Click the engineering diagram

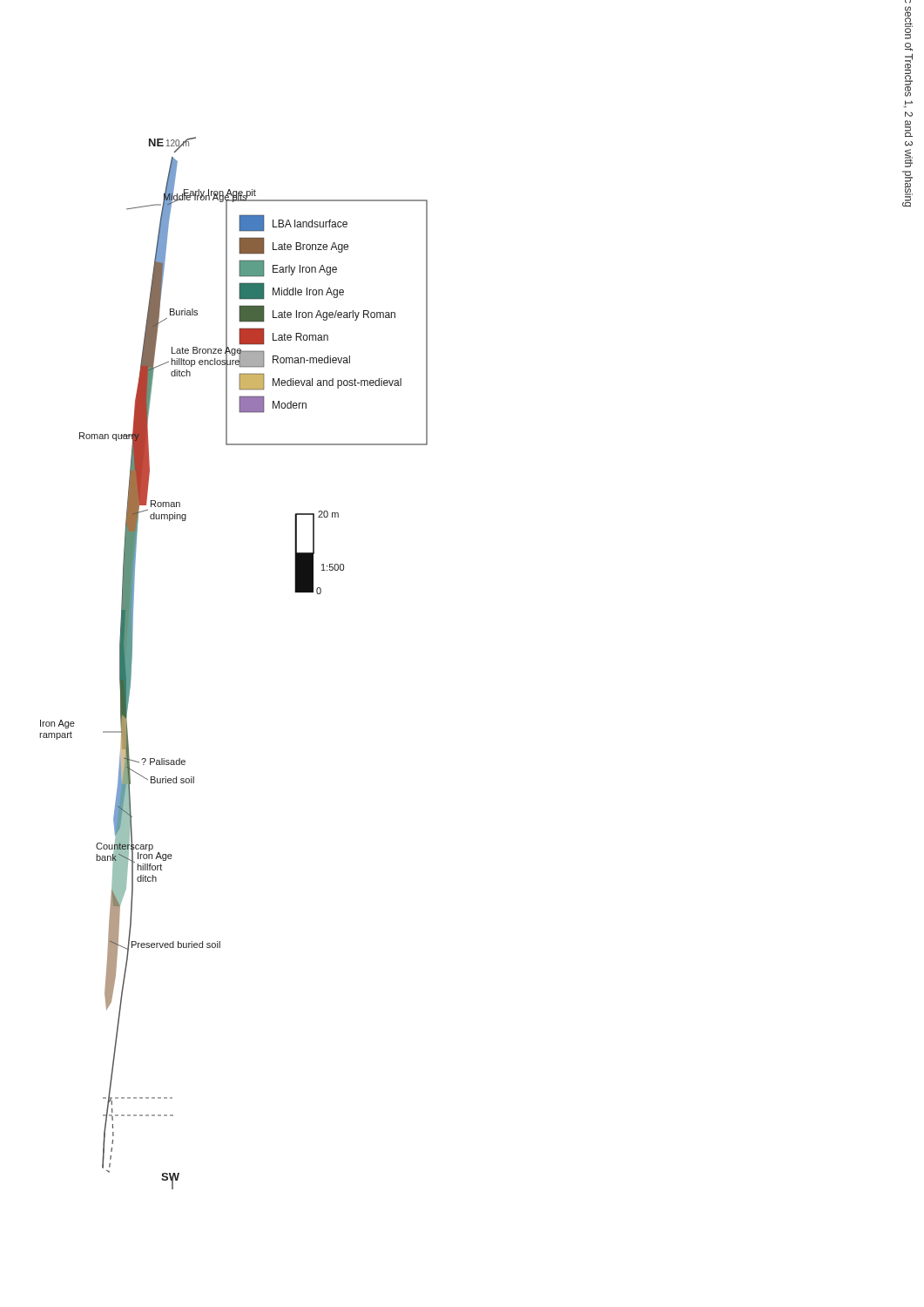353,645
